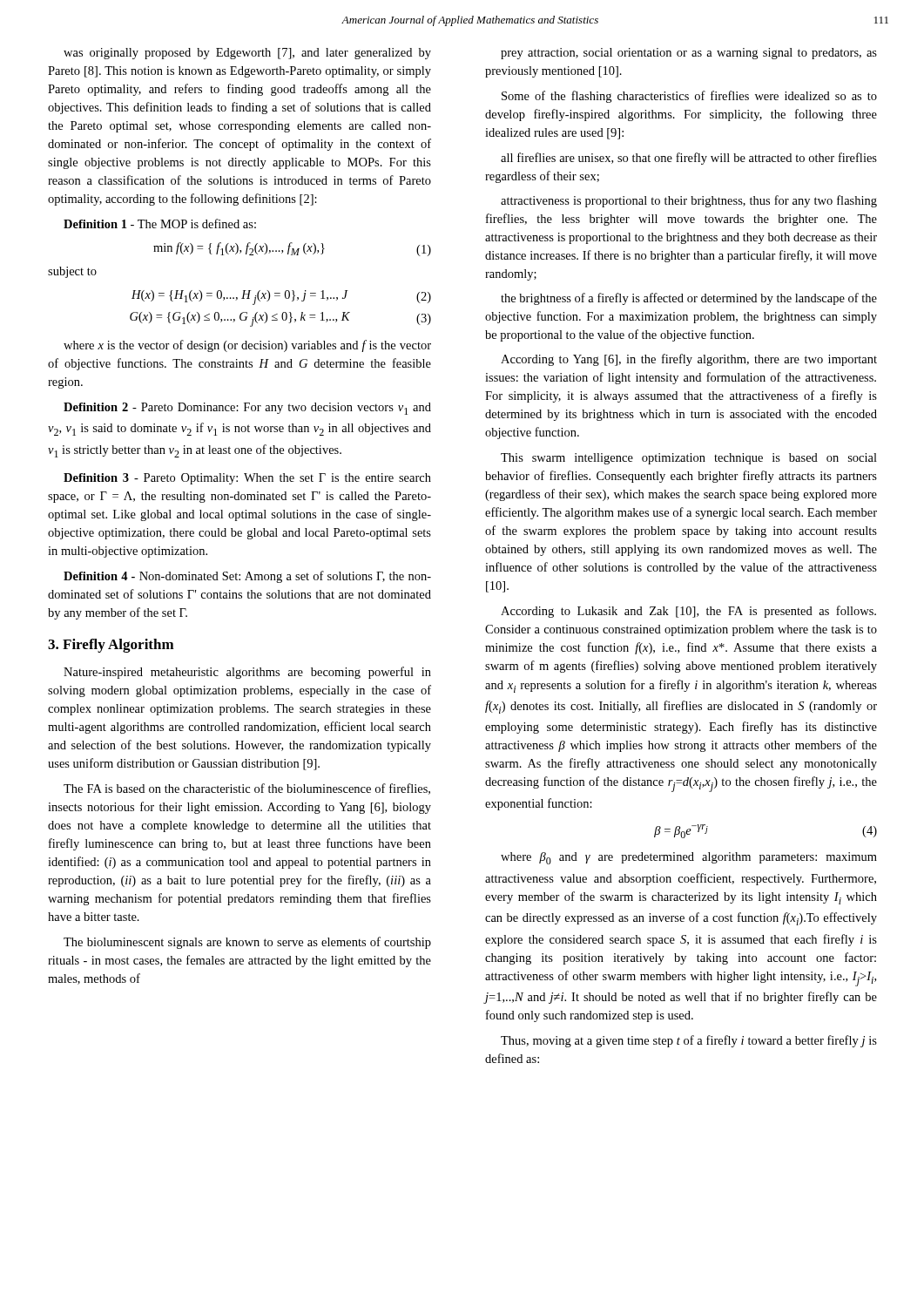The height and width of the screenshot is (1307, 924).
Task: Locate the text starting "Thus, moving at a given time step t"
Action: [681, 1050]
